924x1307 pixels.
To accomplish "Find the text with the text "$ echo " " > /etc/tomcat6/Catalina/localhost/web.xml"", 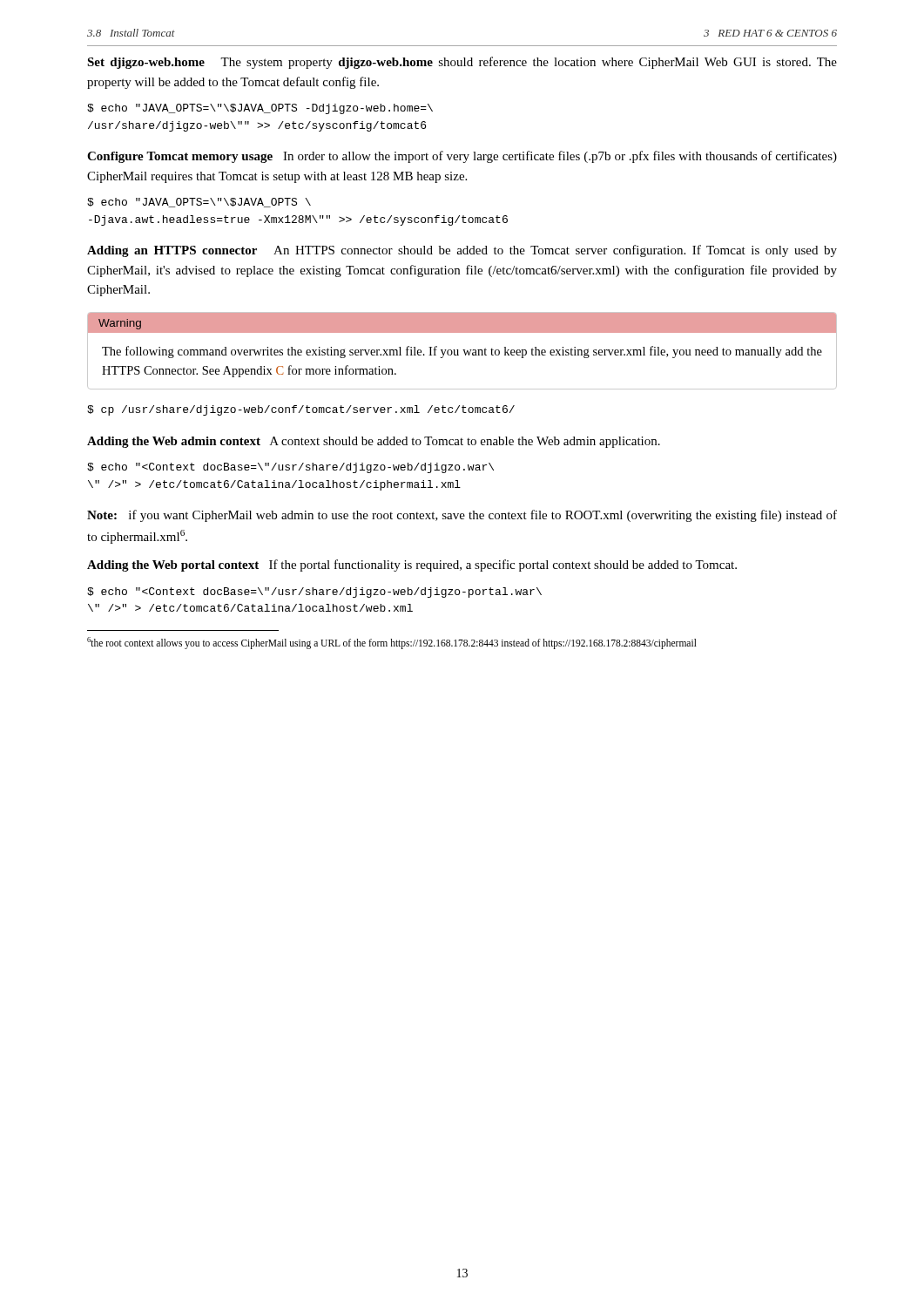I will [462, 601].
